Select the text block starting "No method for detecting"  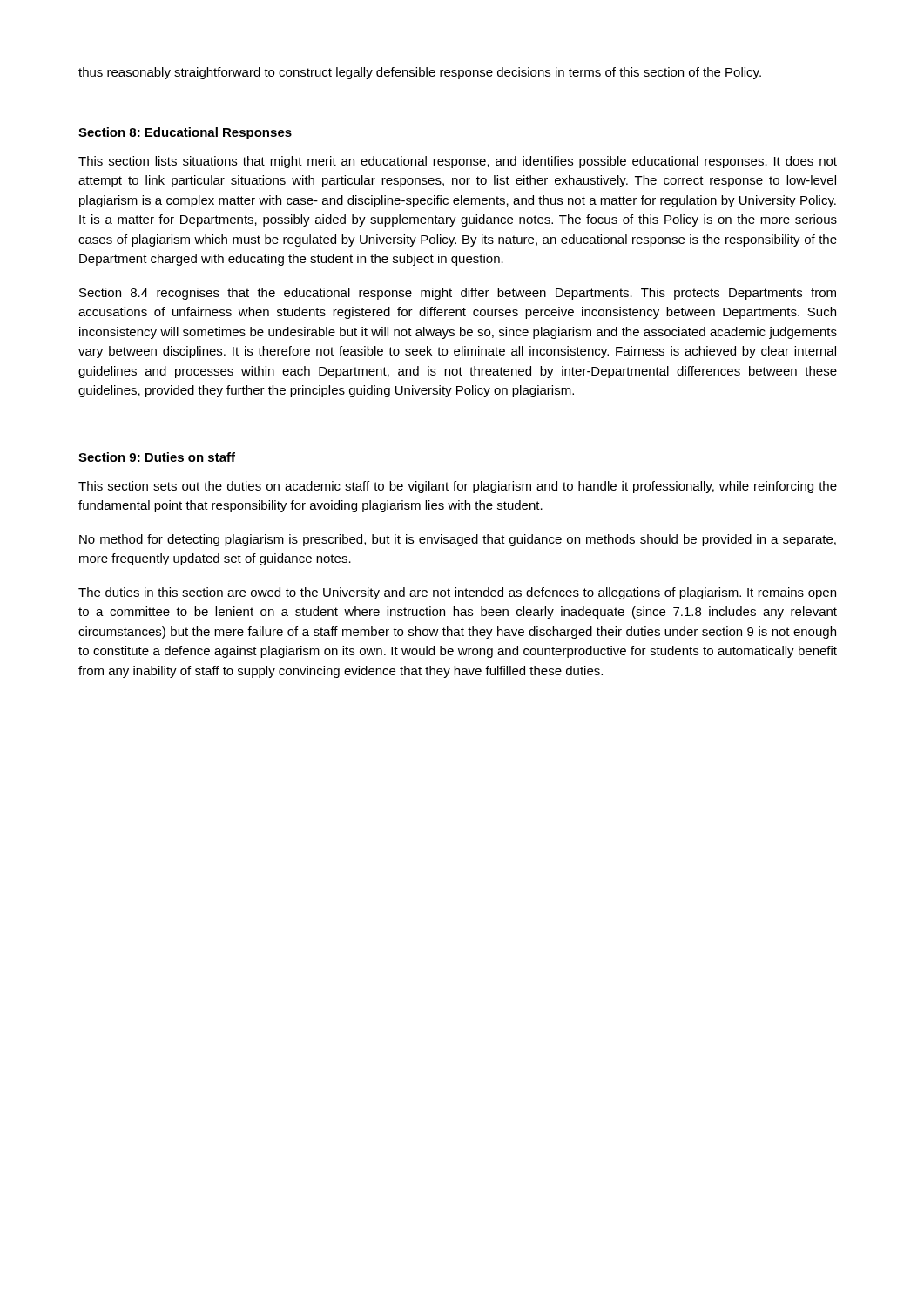pyautogui.click(x=458, y=548)
